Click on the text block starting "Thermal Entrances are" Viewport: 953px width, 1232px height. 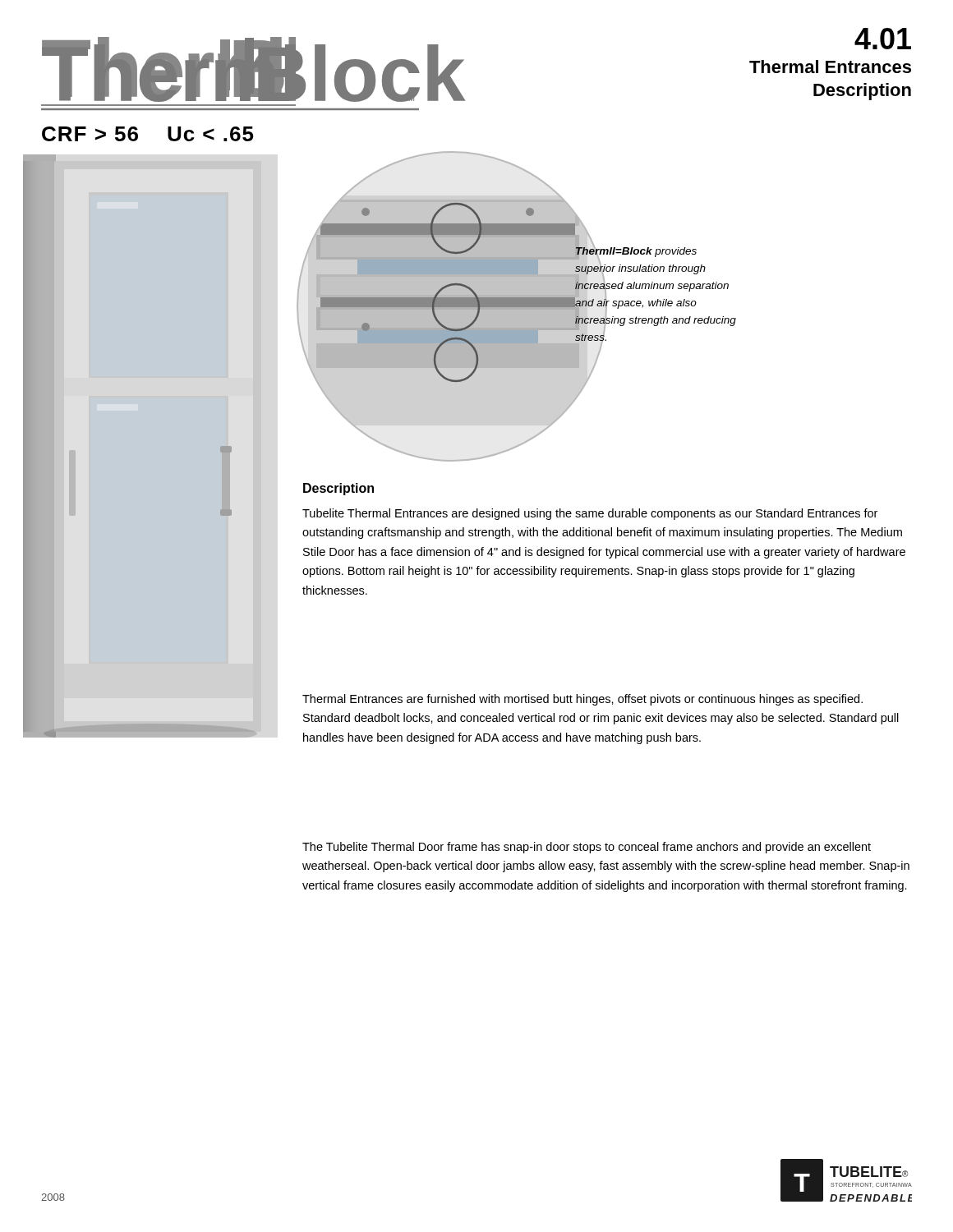click(x=601, y=718)
